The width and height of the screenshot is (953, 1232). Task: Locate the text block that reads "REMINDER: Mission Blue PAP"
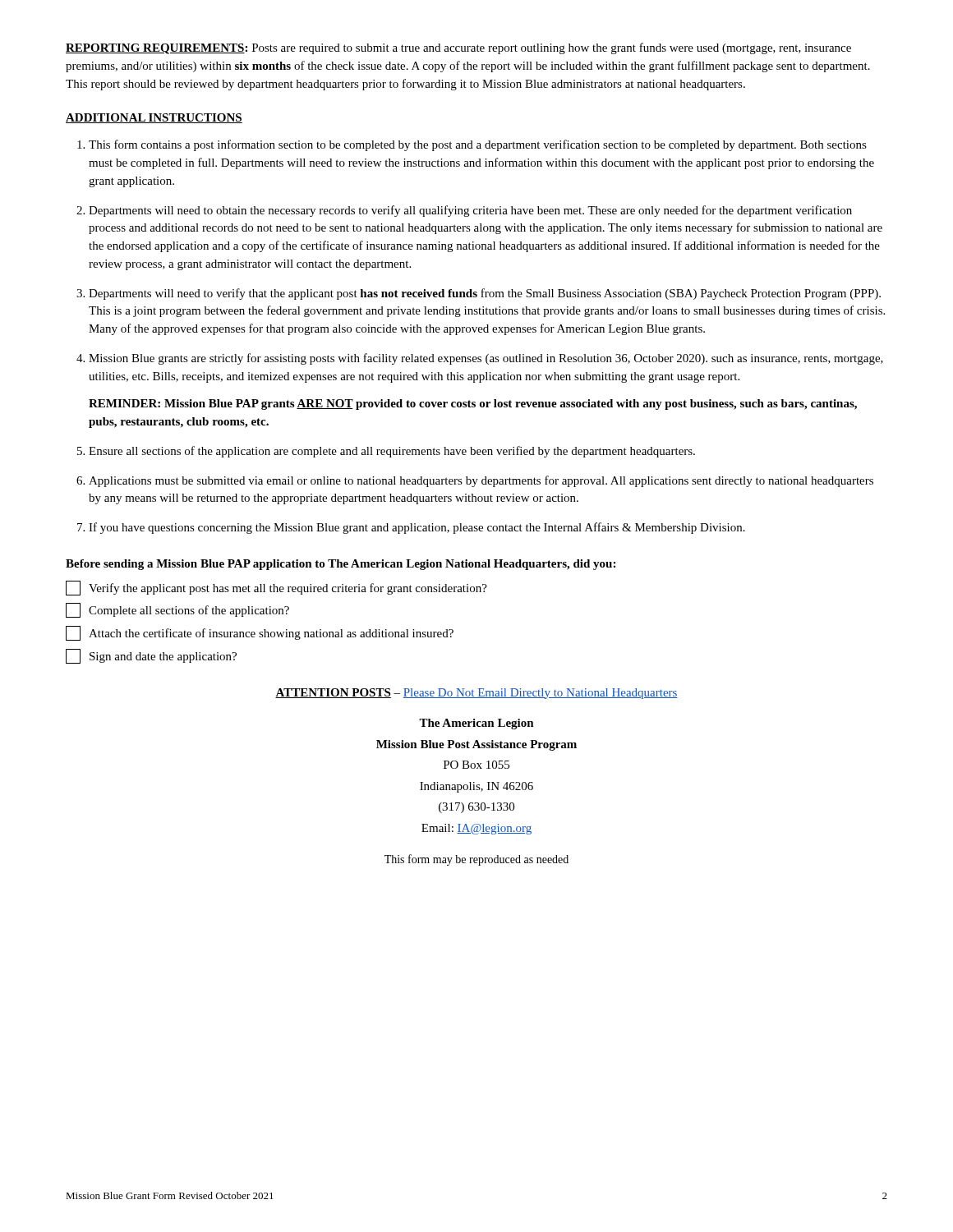(x=473, y=412)
